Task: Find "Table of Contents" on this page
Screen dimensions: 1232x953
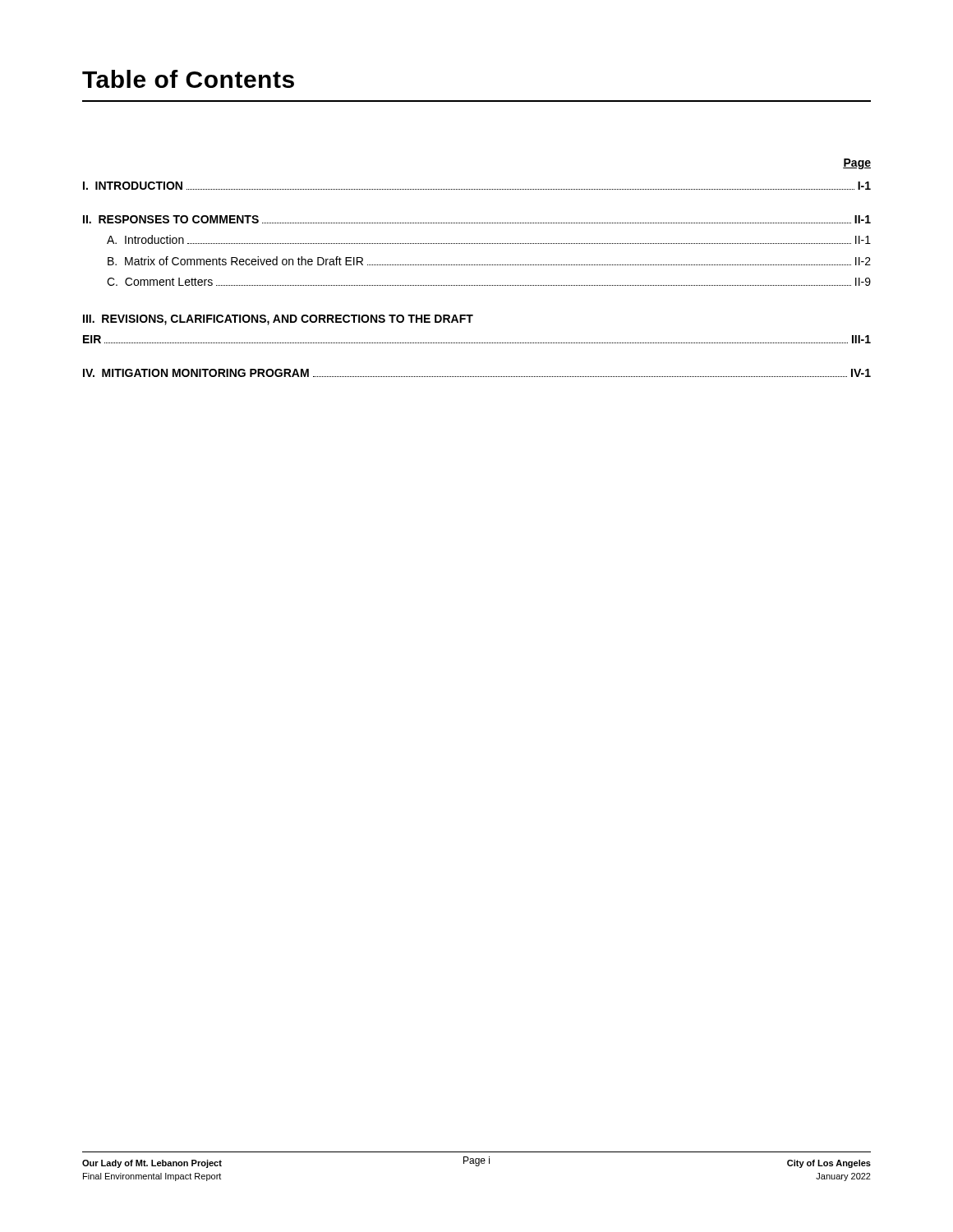Action: coord(189,79)
